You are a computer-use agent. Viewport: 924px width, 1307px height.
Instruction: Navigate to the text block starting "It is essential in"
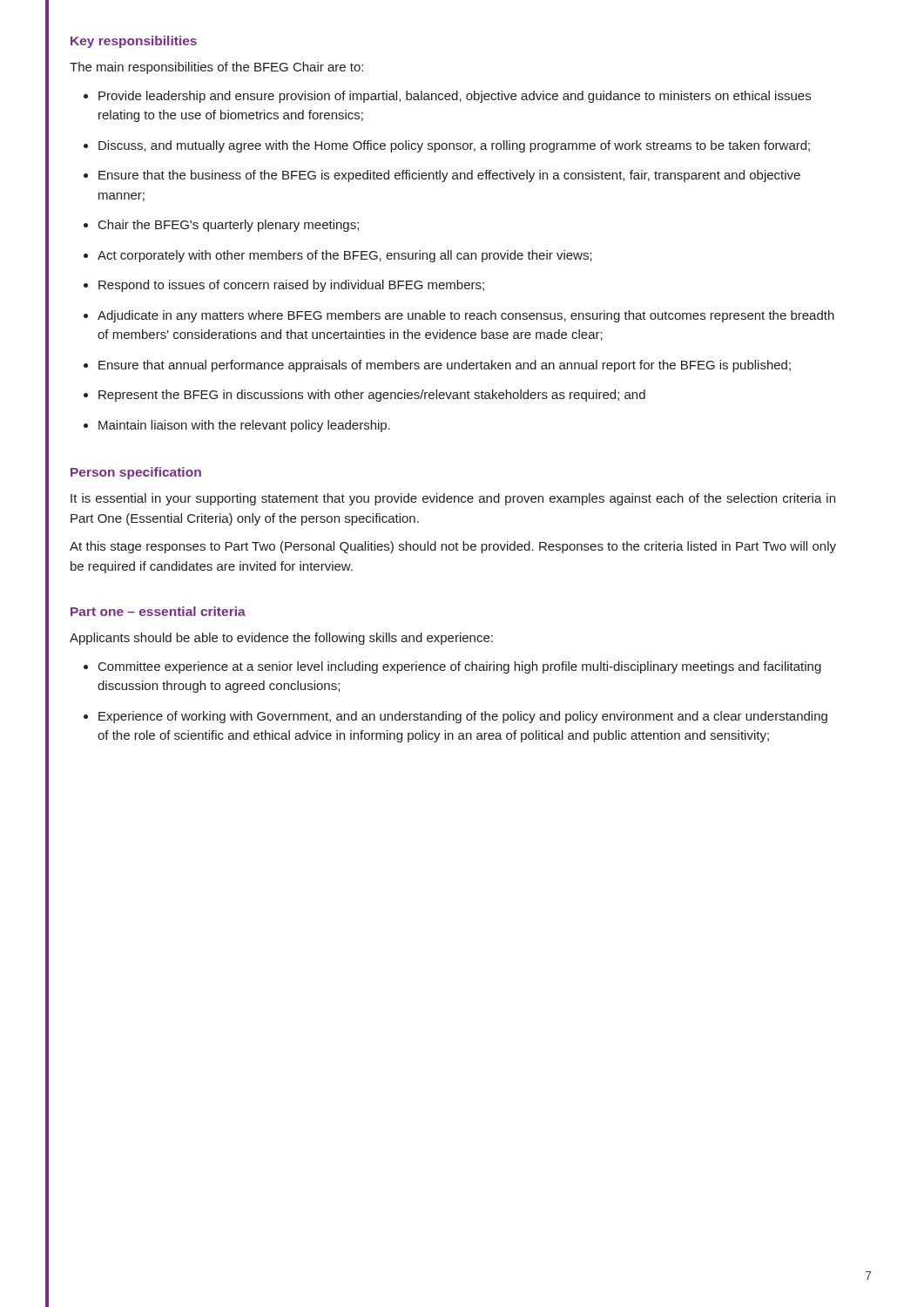(x=453, y=508)
